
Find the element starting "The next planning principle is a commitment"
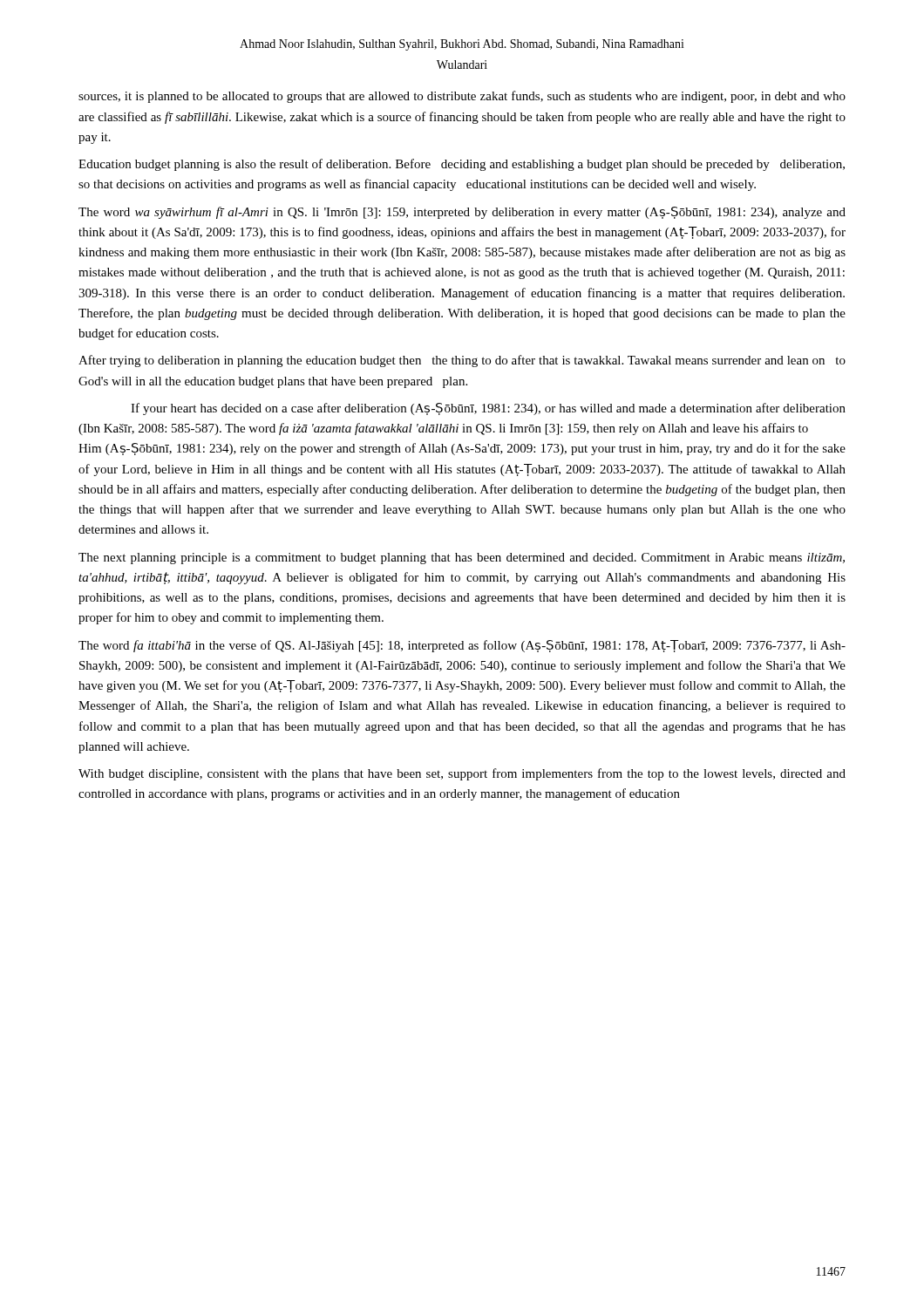(x=462, y=588)
